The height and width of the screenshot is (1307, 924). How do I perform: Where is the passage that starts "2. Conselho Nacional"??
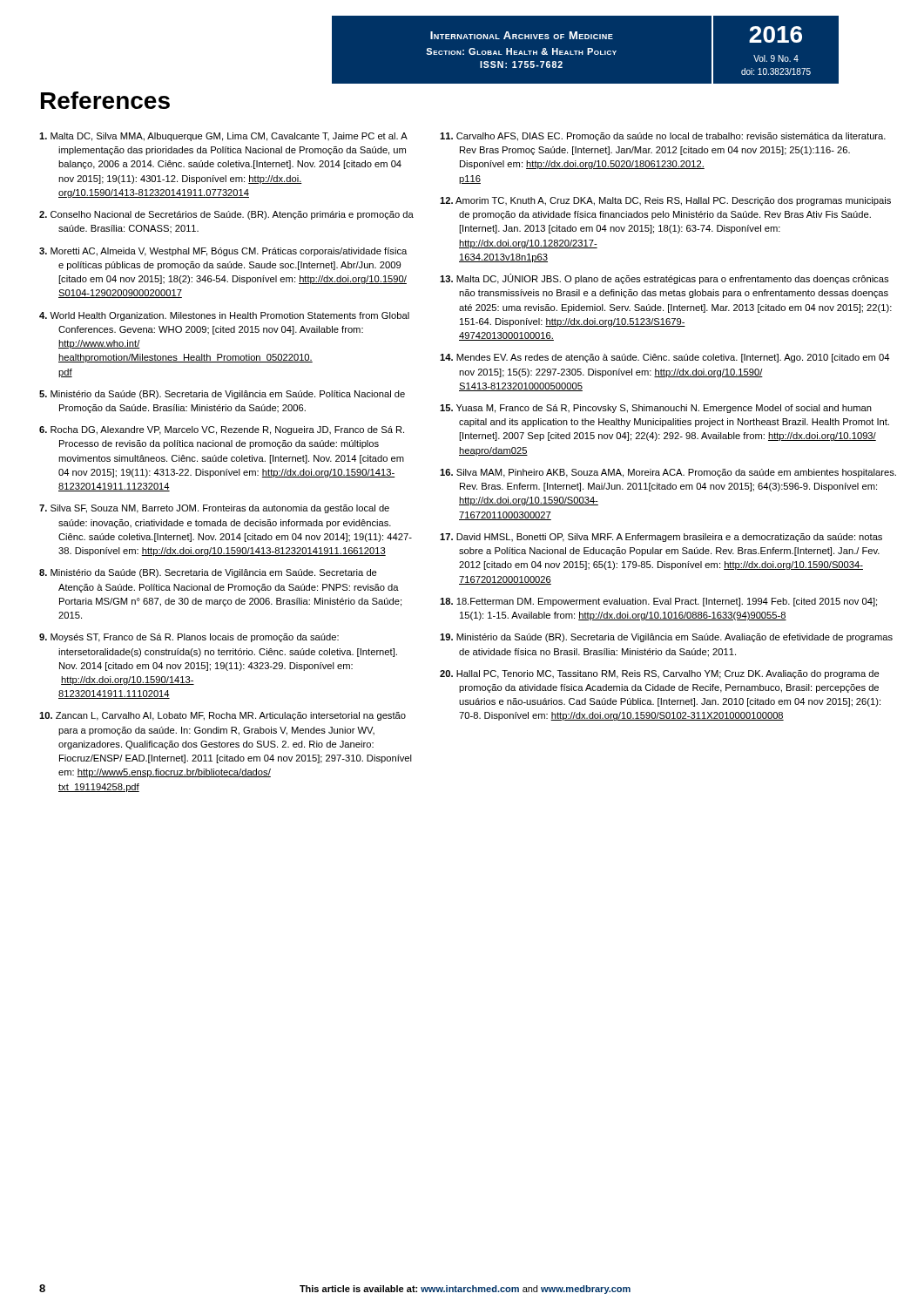(x=226, y=222)
